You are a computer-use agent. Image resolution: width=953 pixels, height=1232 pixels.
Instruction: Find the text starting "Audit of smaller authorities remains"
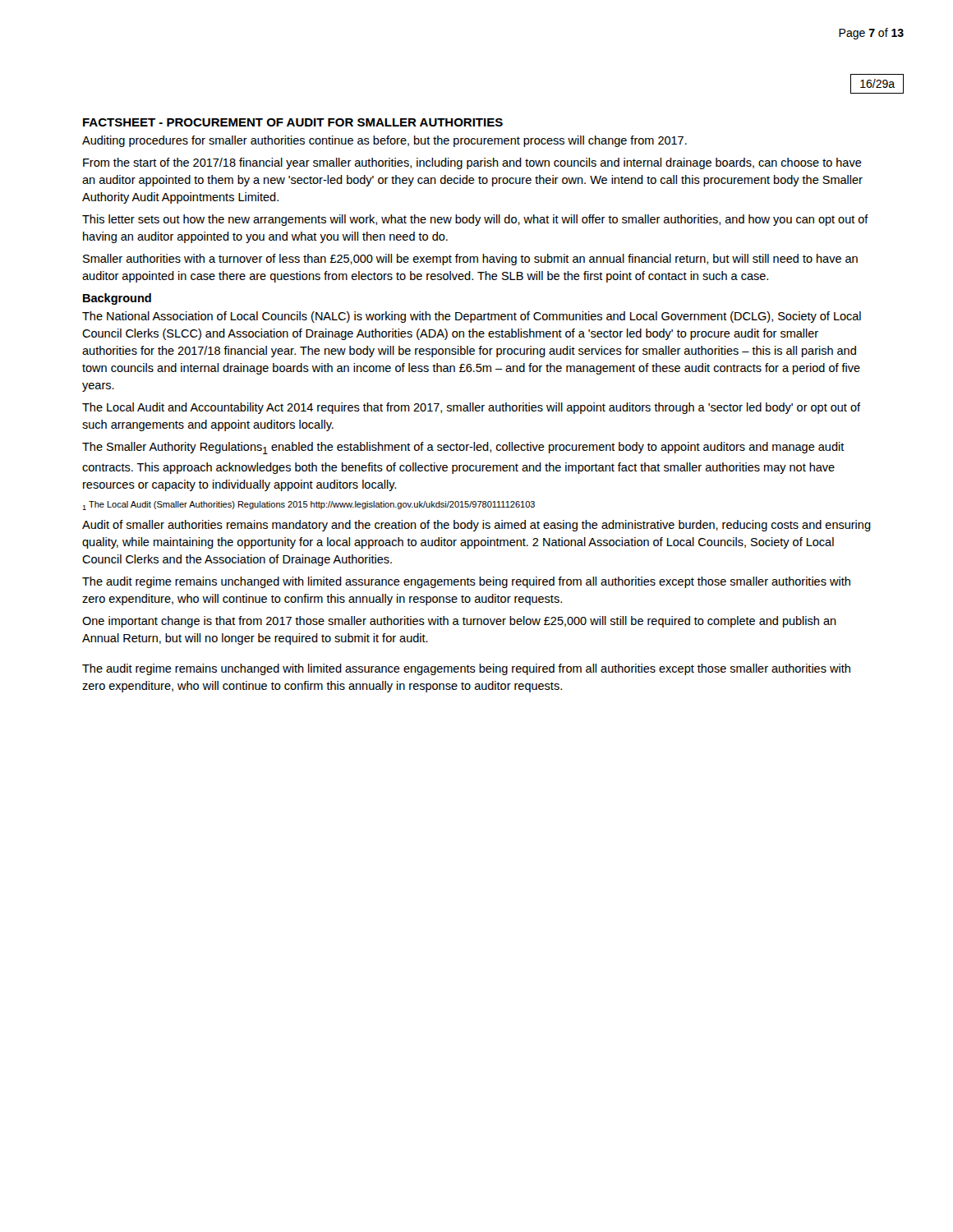point(476,582)
